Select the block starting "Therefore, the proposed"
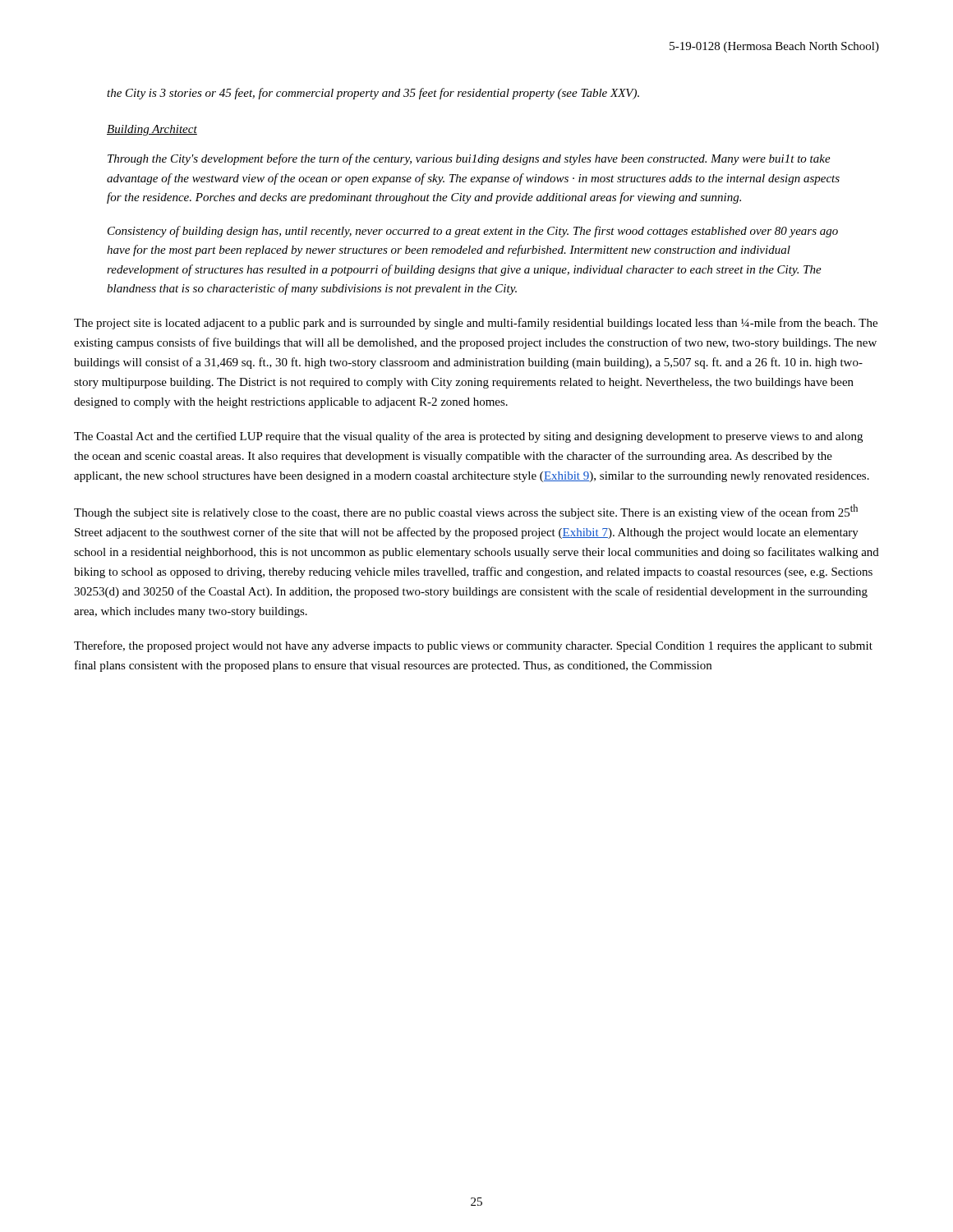This screenshot has height=1232, width=953. [x=473, y=655]
